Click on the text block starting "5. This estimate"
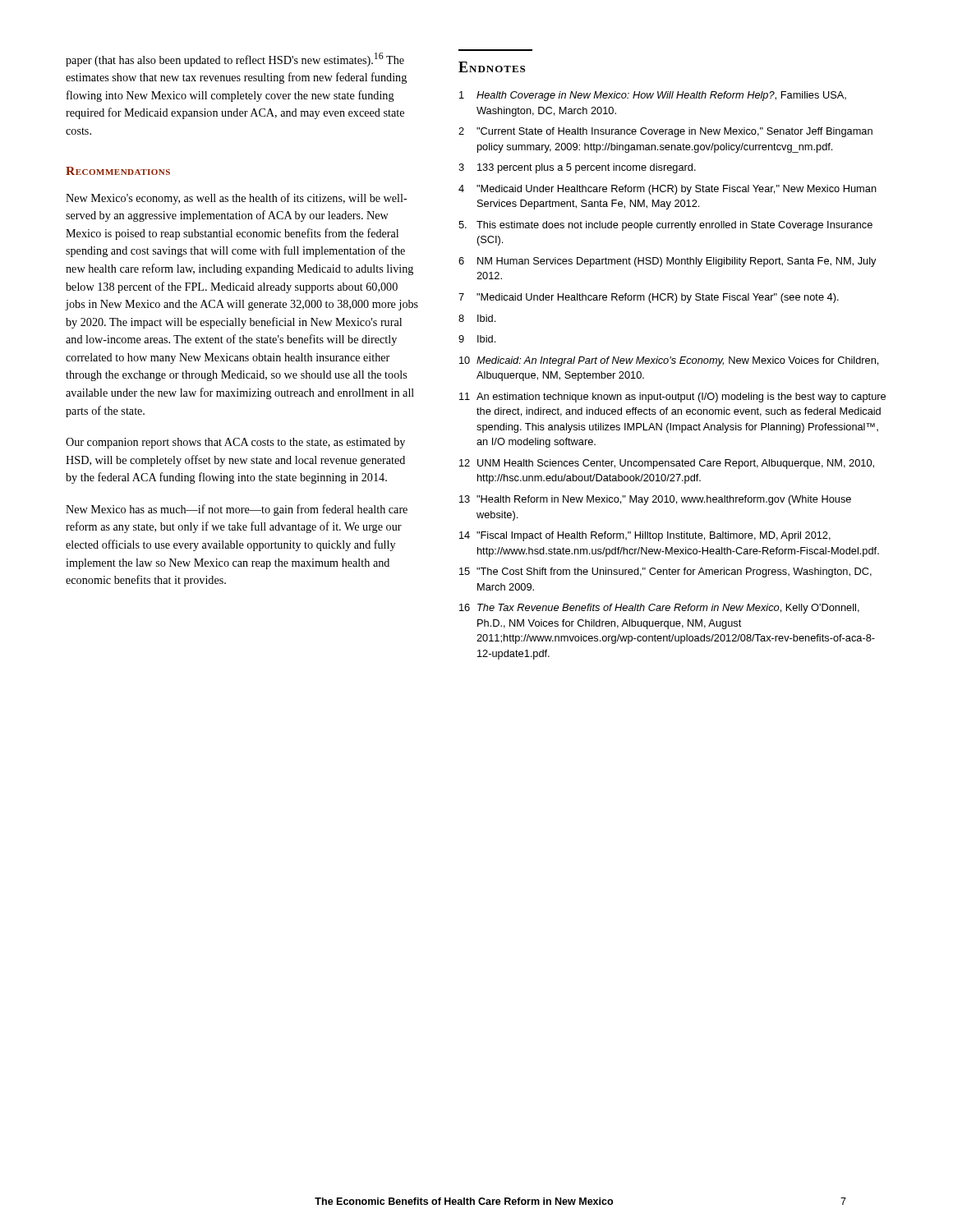The width and height of the screenshot is (953, 1232). pos(673,233)
